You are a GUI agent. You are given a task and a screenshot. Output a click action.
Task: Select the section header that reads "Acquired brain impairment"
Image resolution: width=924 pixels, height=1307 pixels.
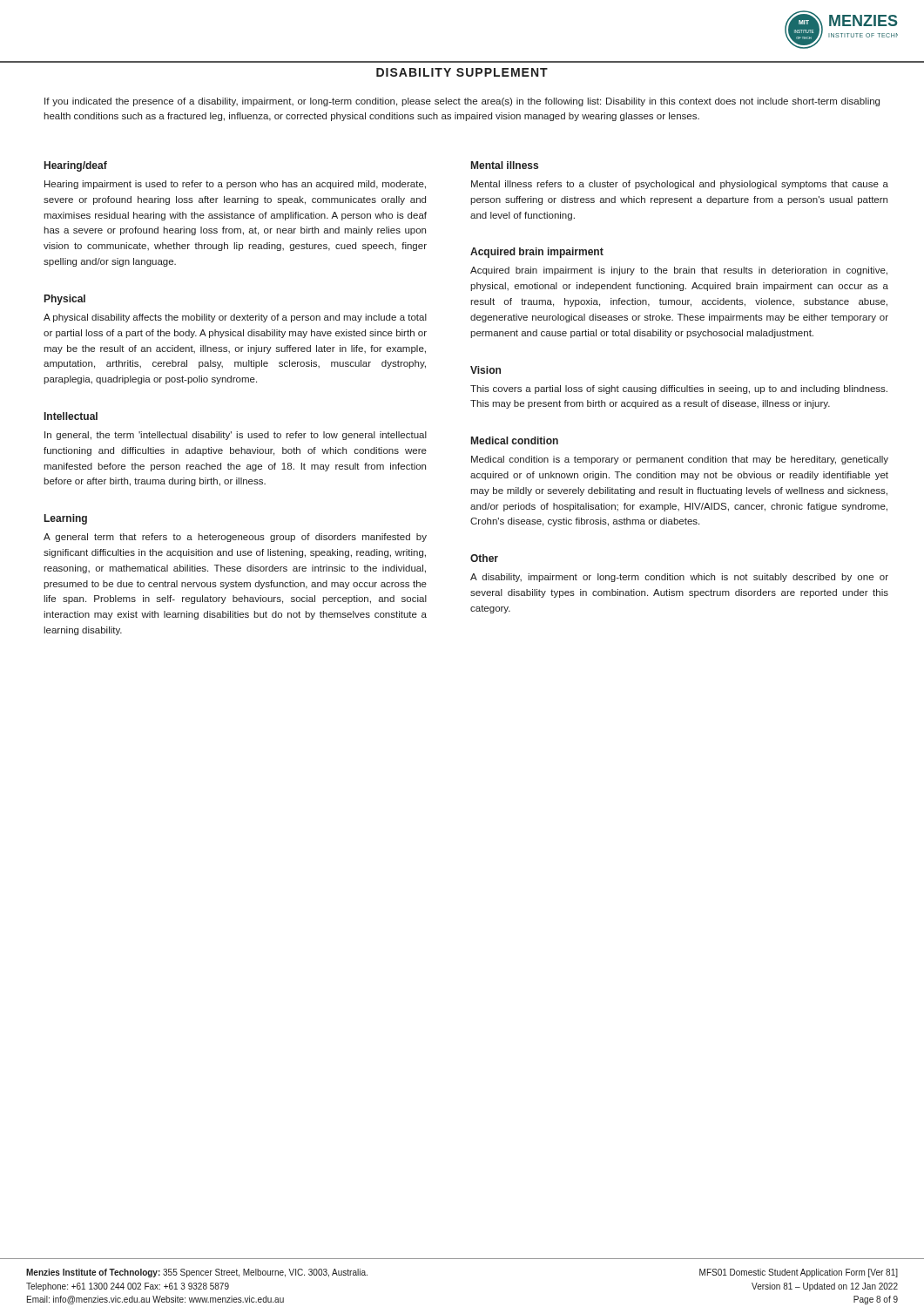click(537, 252)
